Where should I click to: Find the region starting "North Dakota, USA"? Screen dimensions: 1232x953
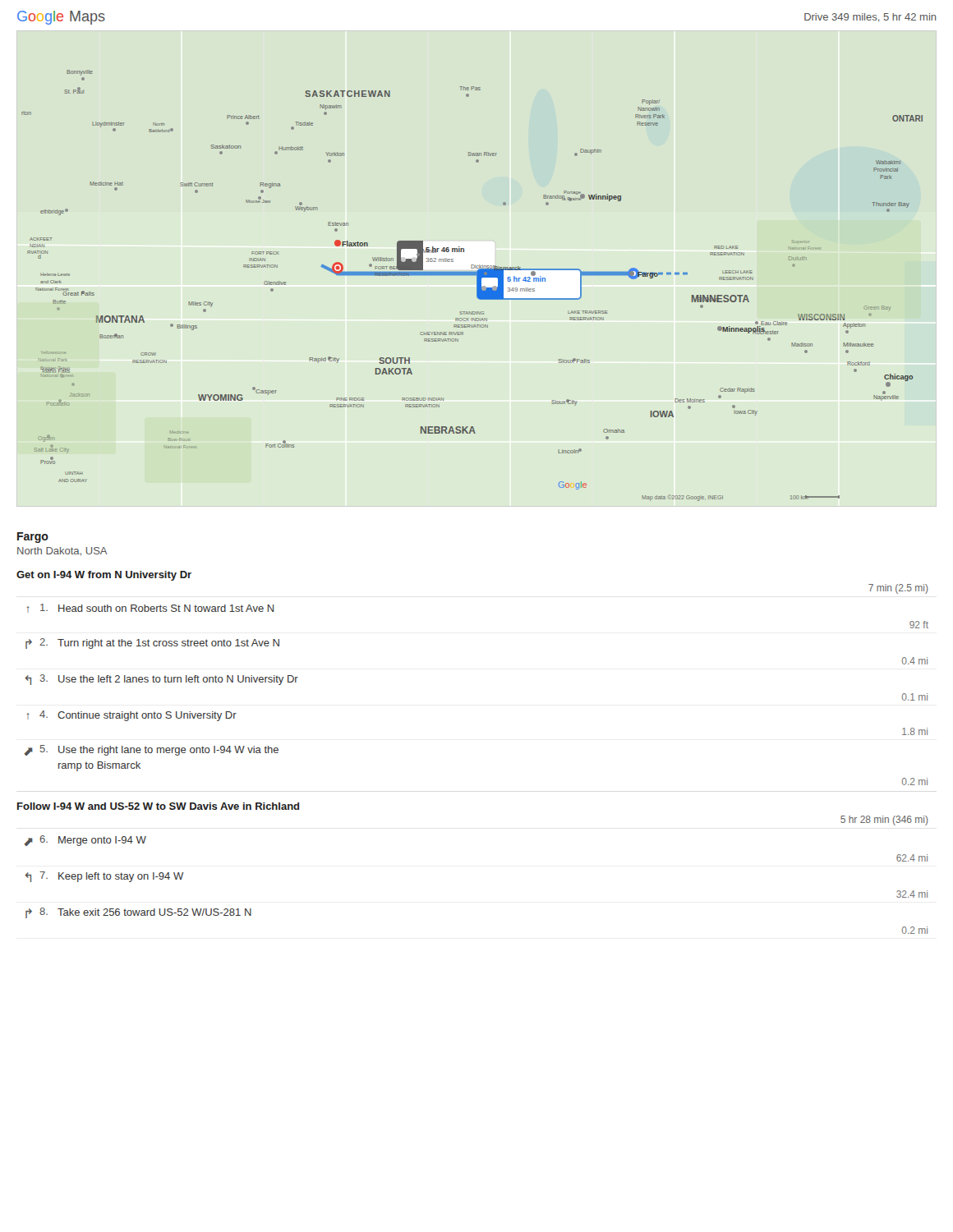62,551
